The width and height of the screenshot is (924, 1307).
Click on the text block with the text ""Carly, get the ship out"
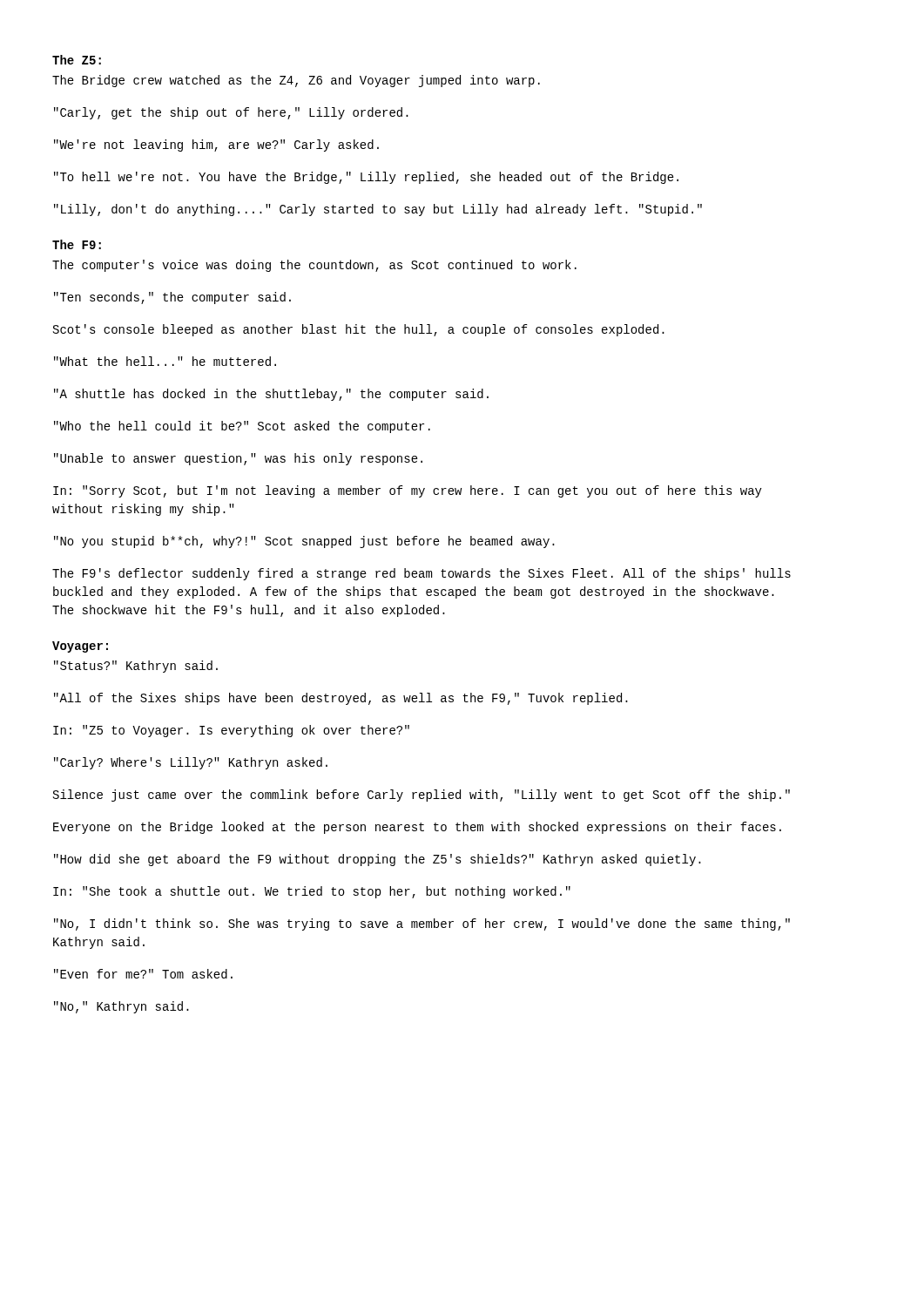click(232, 113)
